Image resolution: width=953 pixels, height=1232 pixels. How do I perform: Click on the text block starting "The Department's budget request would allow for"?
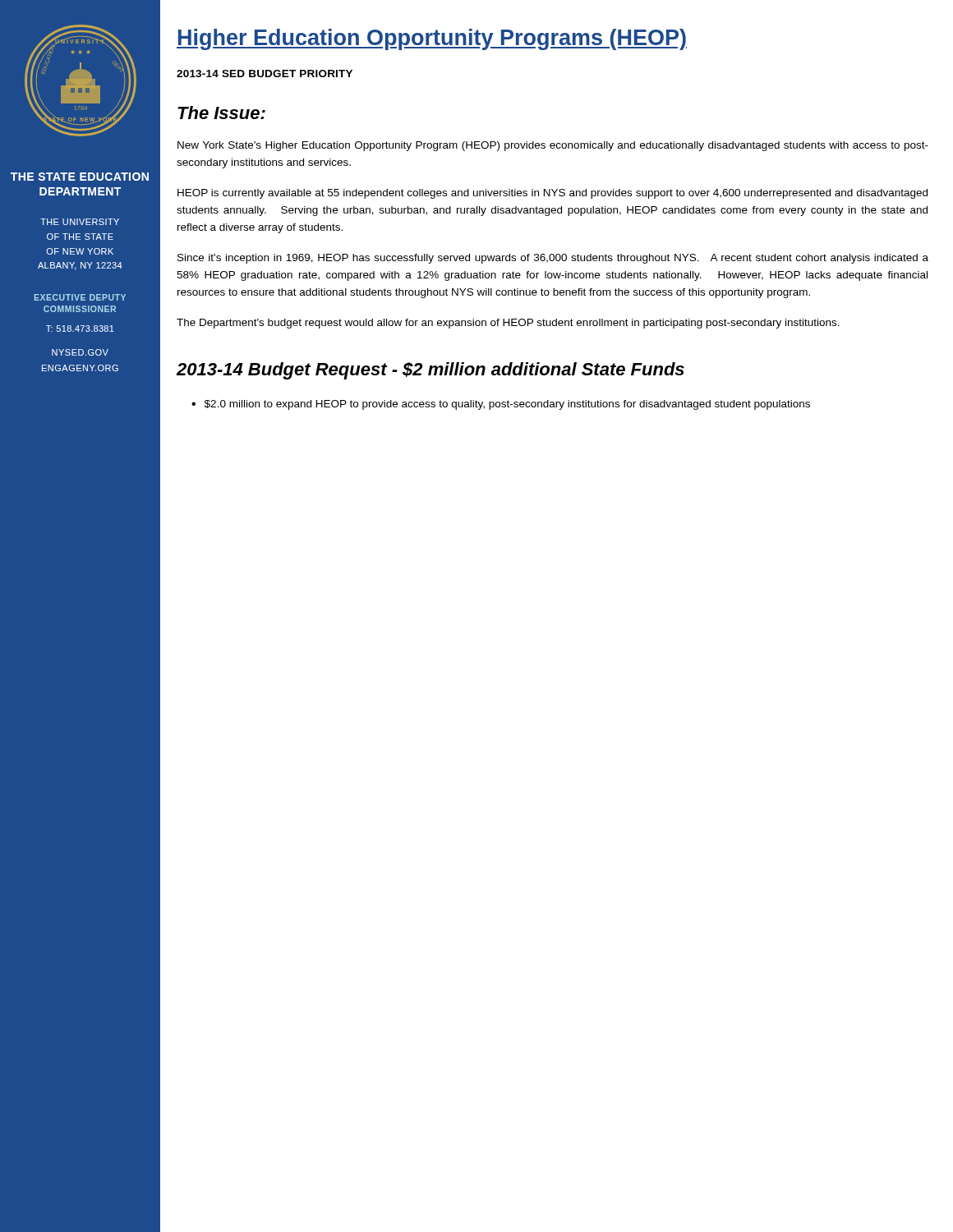[x=508, y=322]
